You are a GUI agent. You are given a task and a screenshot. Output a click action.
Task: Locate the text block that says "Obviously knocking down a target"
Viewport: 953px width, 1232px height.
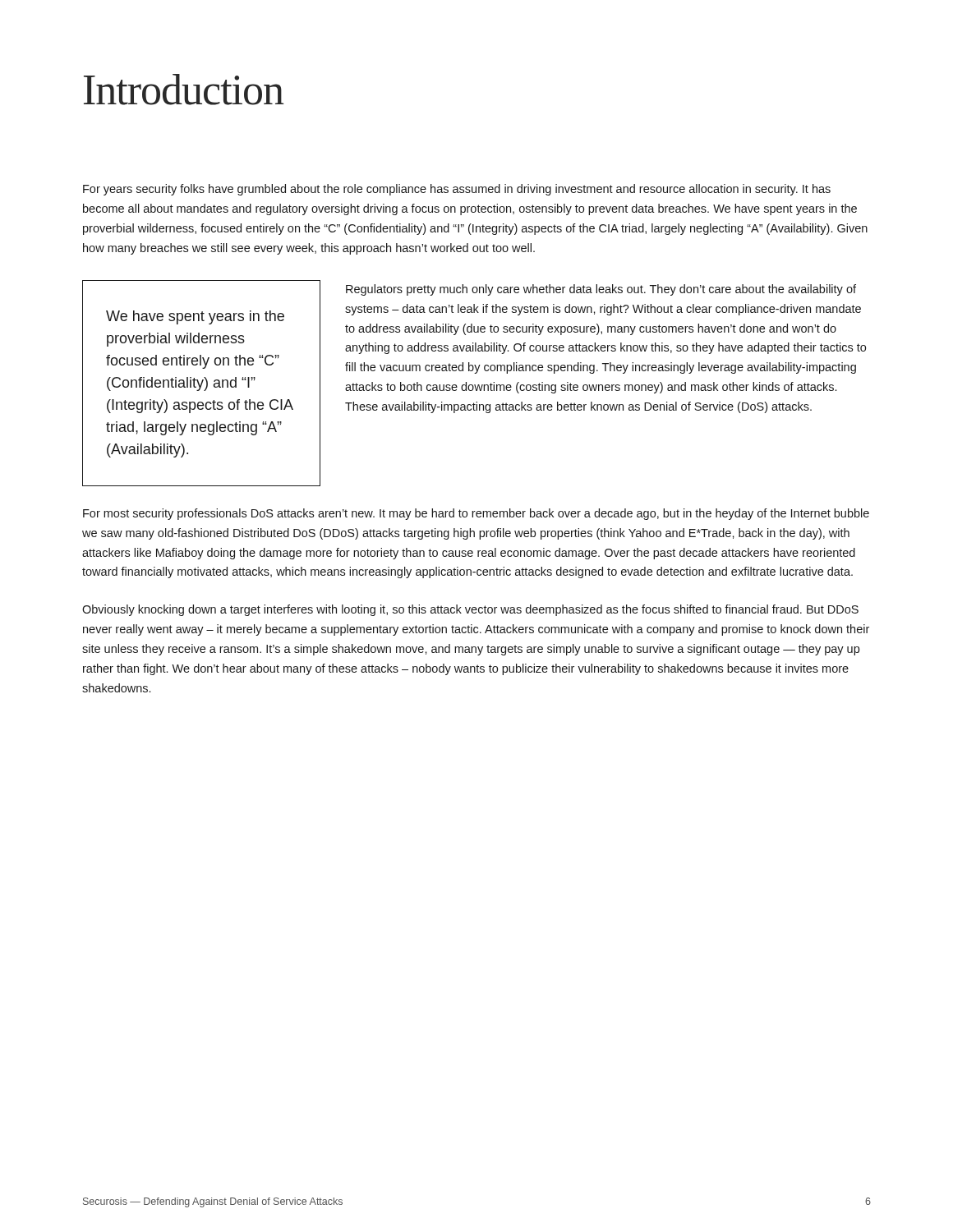pos(476,649)
